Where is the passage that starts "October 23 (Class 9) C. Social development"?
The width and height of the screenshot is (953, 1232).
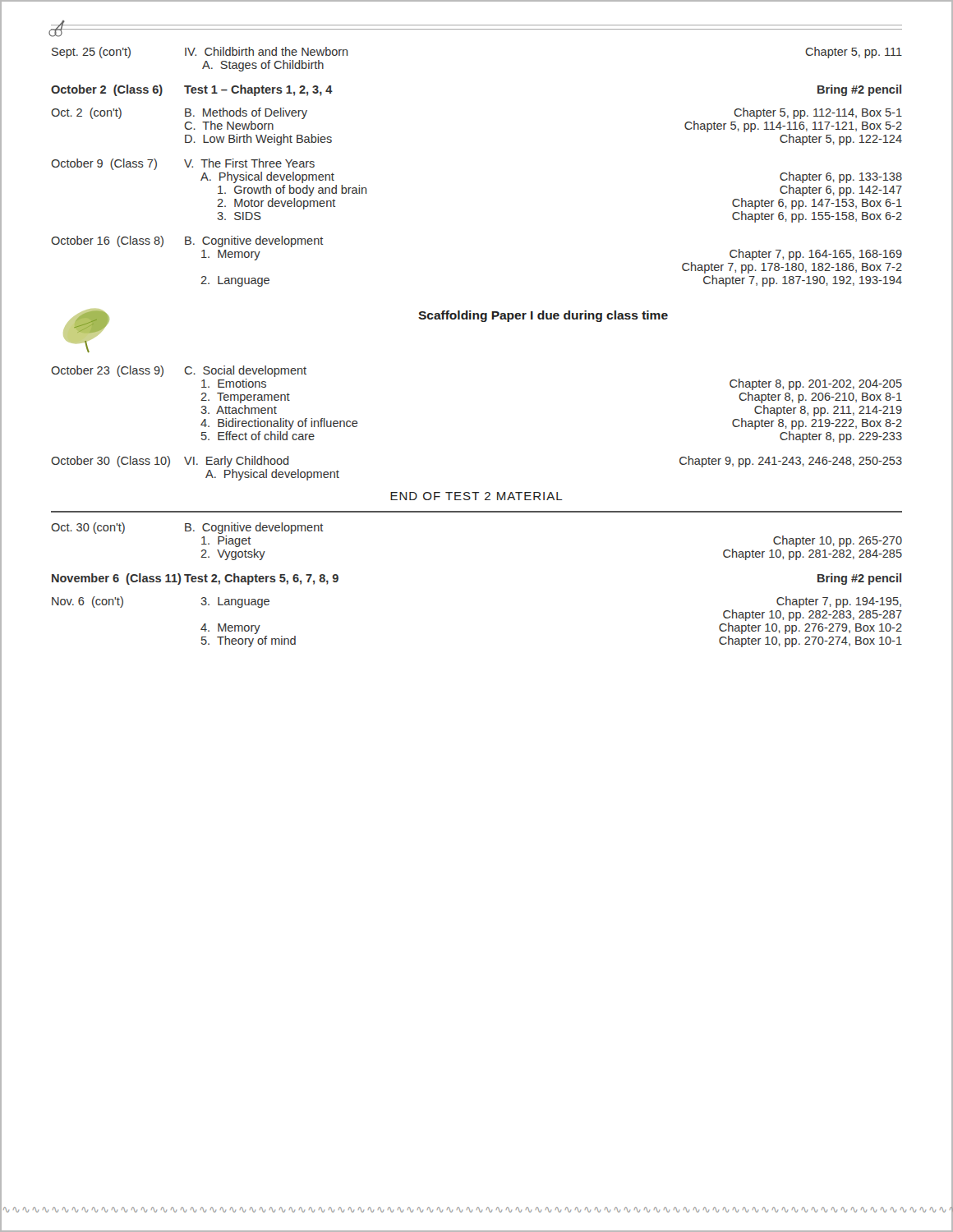click(106, 371)
